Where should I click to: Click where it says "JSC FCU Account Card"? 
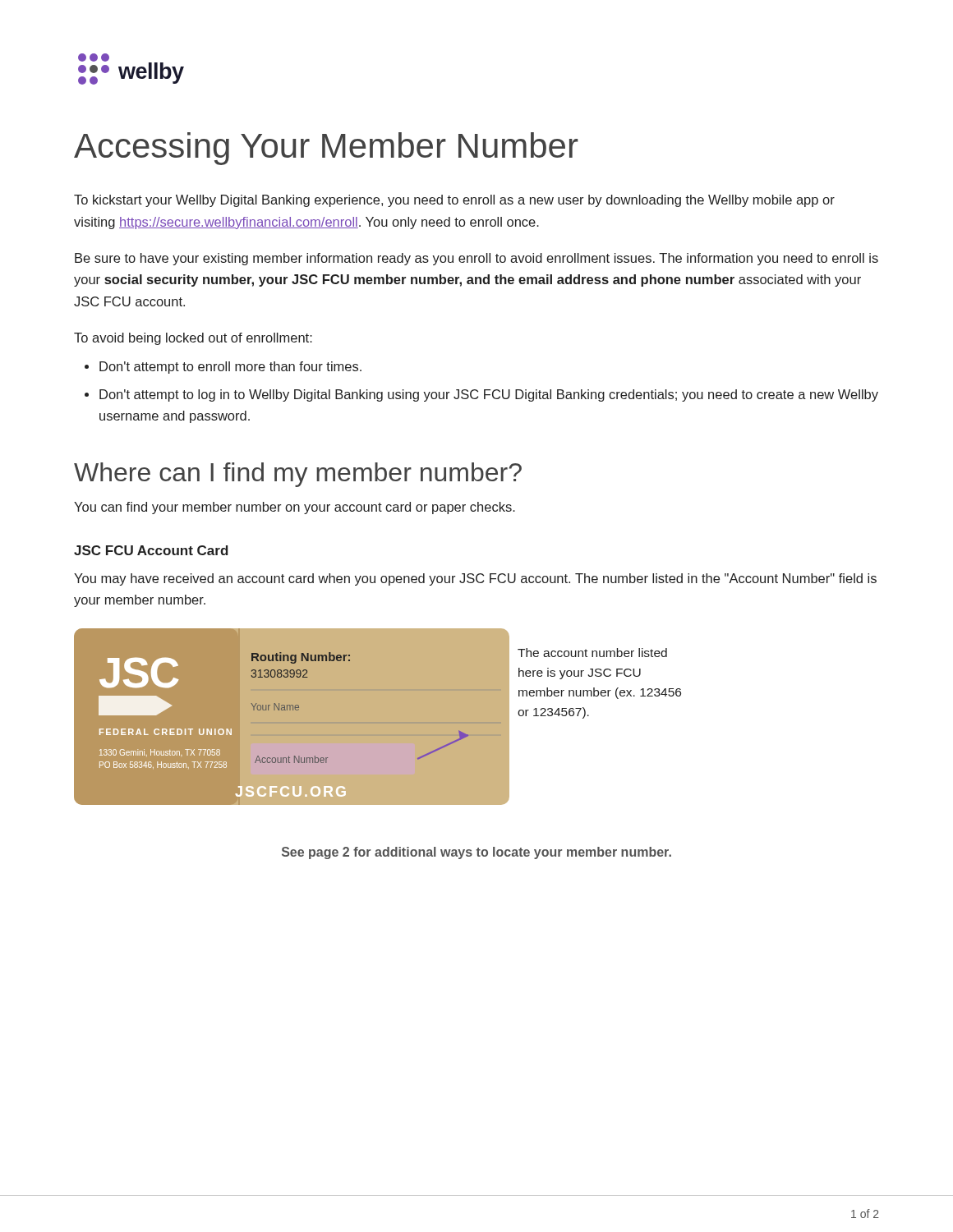point(151,550)
